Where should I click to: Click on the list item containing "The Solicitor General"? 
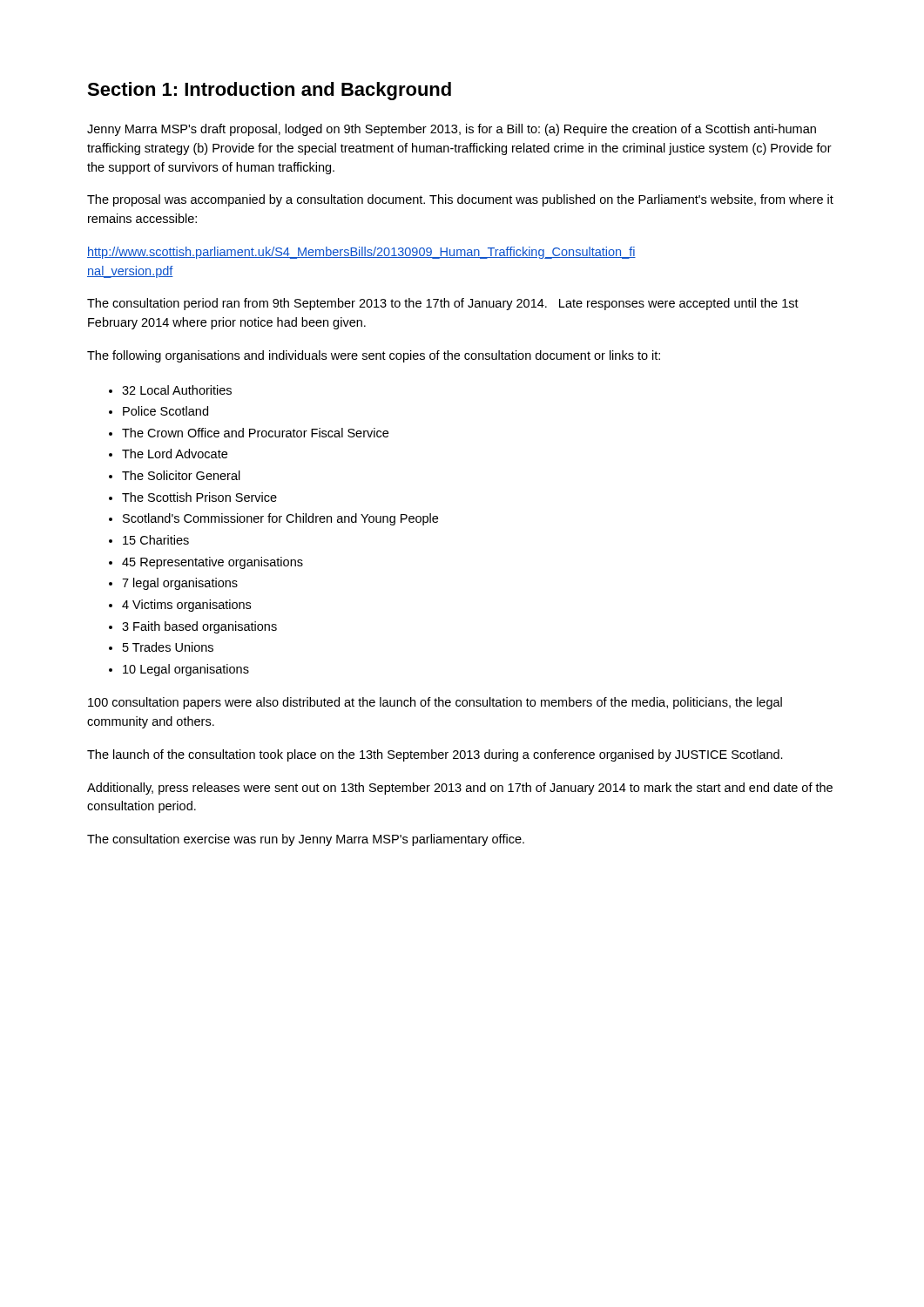point(181,475)
